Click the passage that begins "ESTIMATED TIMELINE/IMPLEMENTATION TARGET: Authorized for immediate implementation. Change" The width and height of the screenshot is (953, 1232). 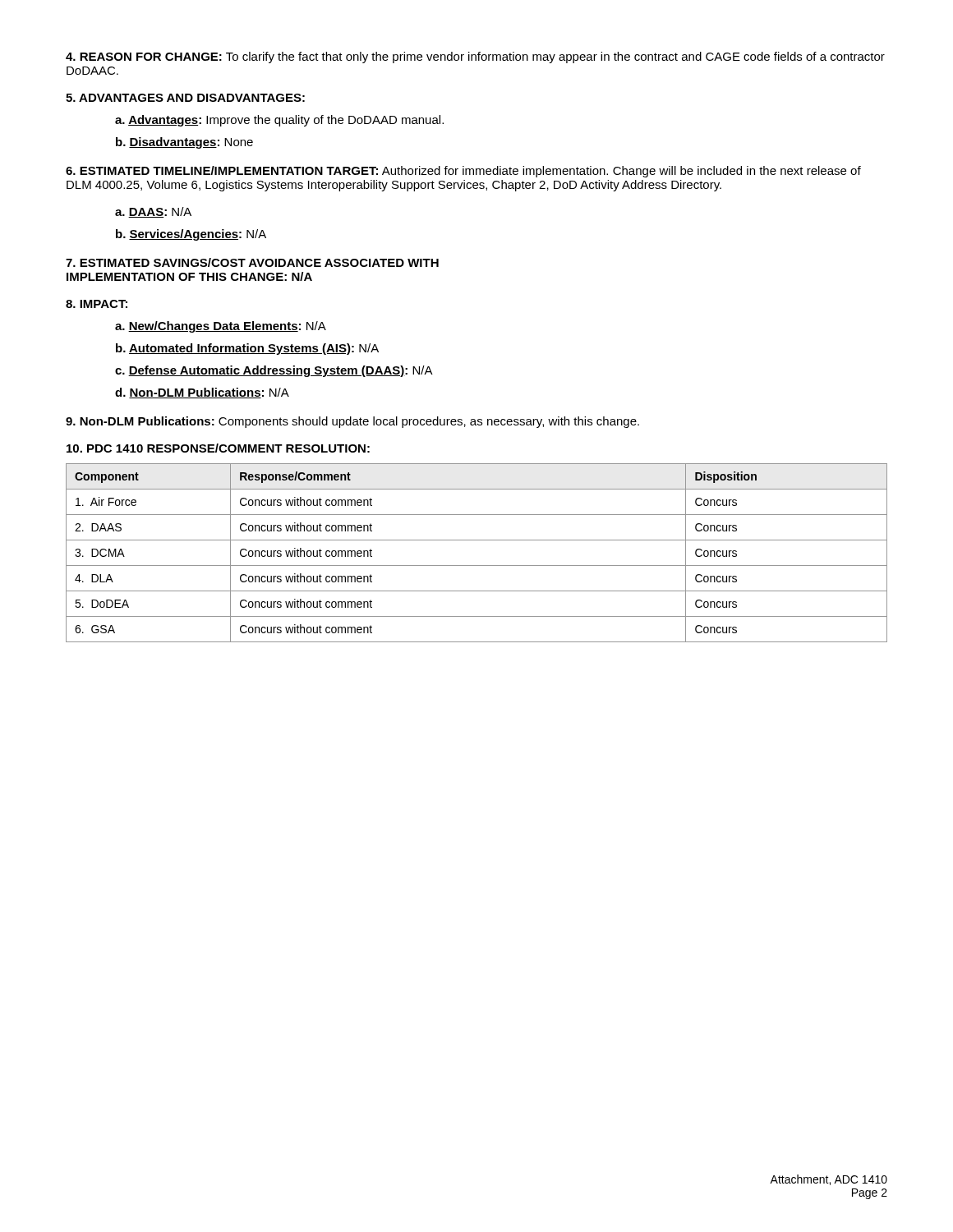click(x=463, y=177)
